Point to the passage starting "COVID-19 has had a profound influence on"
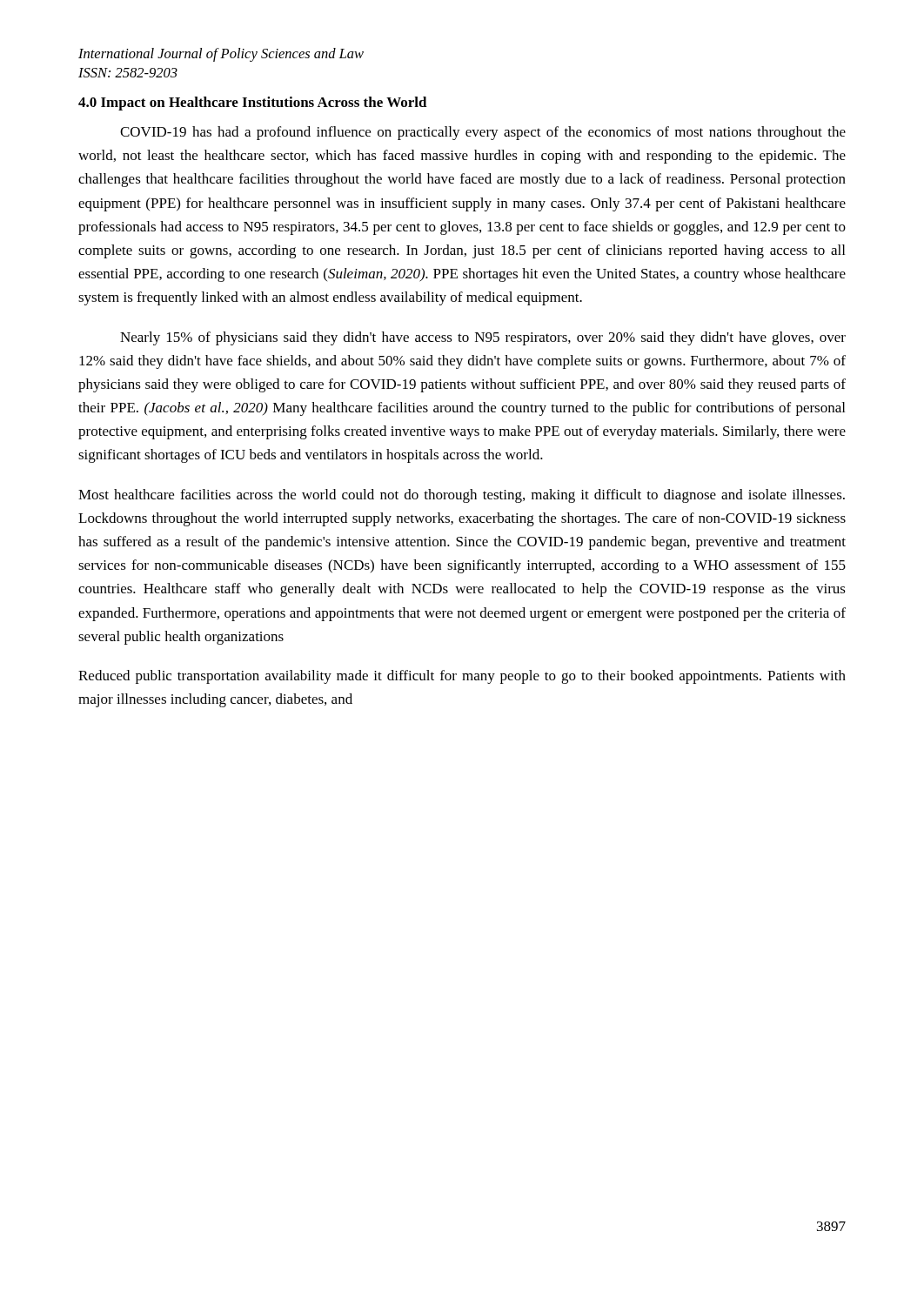Image resolution: width=924 pixels, height=1305 pixels. click(x=462, y=293)
